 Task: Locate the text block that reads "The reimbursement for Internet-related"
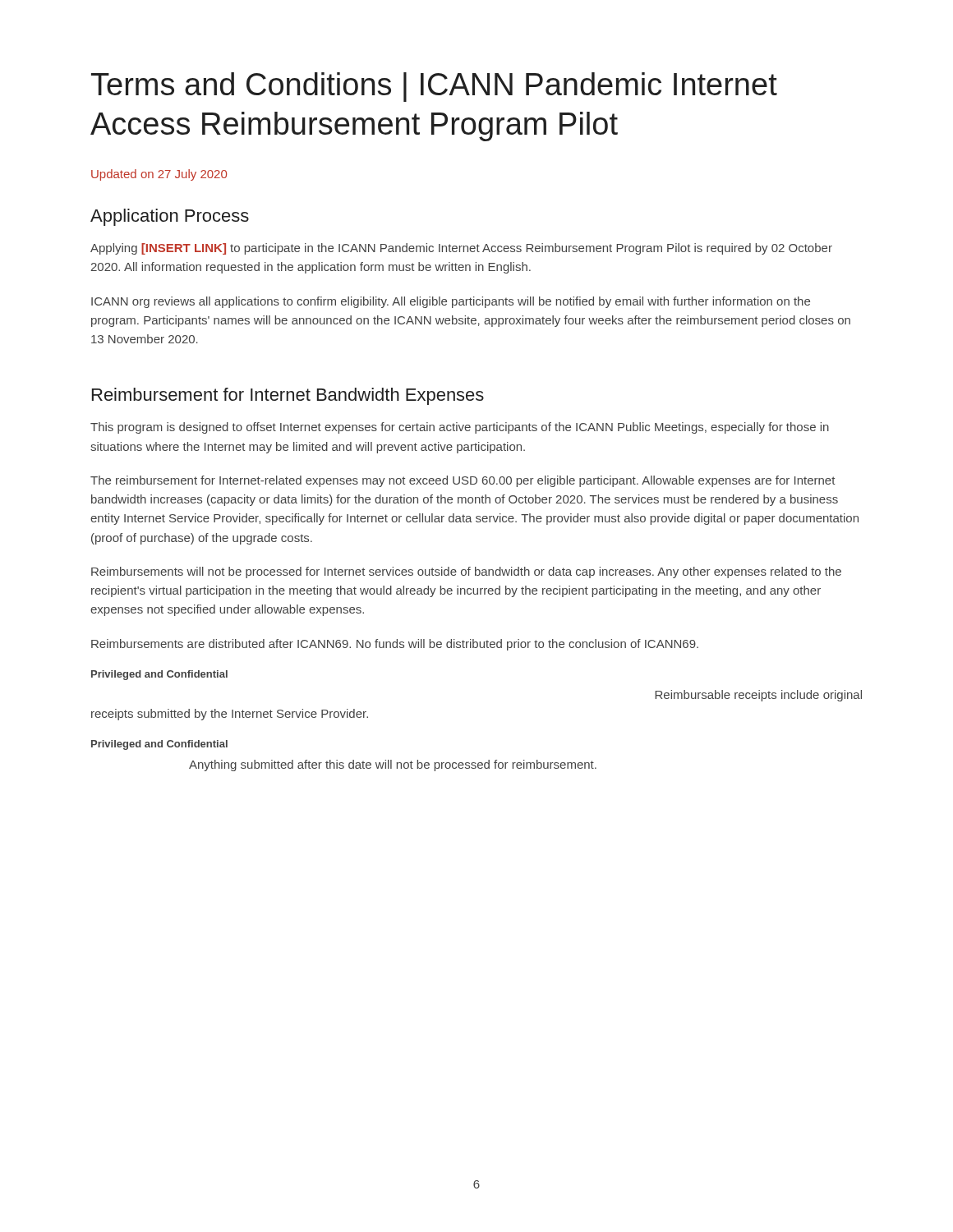[x=475, y=509]
